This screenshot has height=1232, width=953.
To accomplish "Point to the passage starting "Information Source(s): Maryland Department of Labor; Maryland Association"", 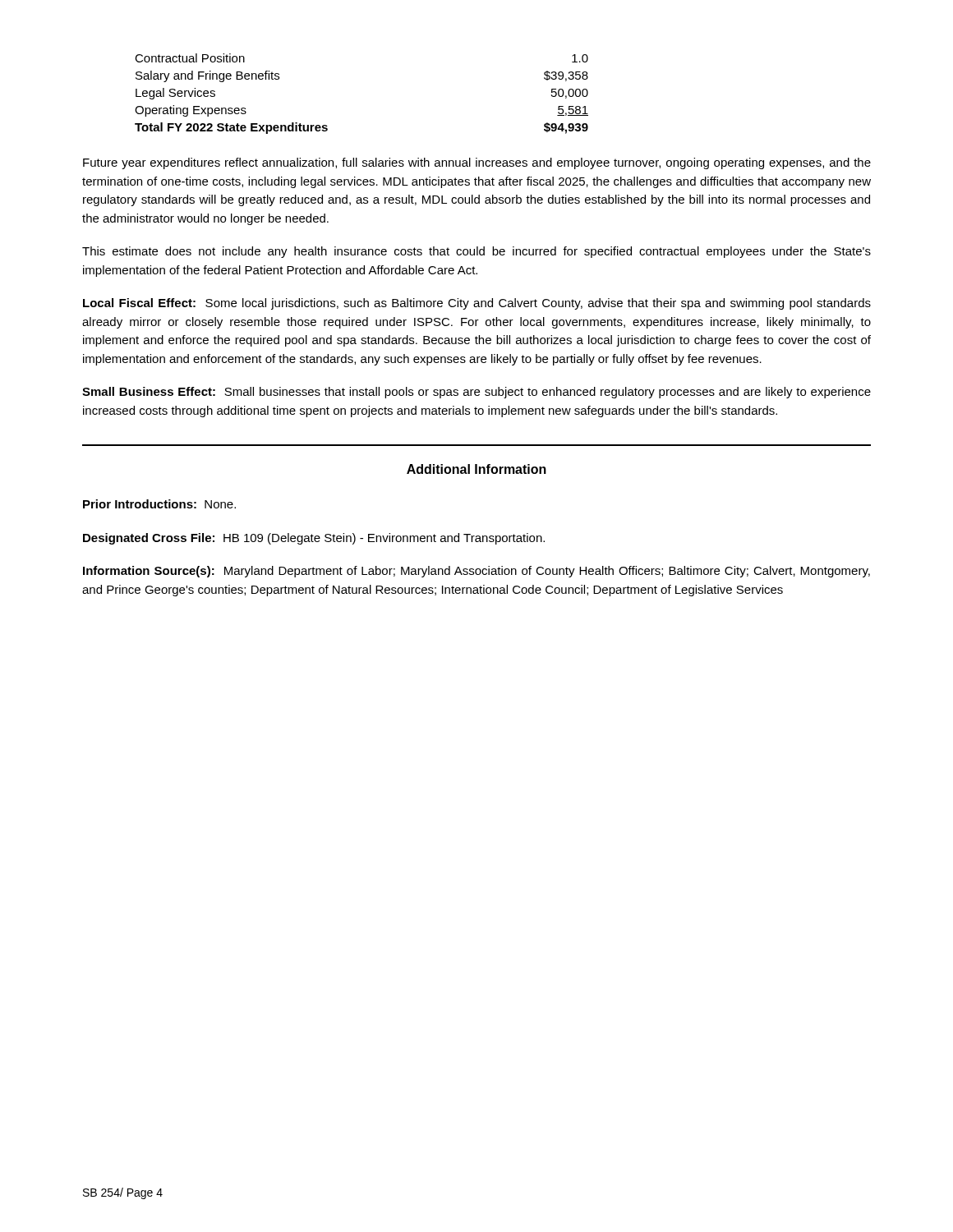I will (476, 580).
